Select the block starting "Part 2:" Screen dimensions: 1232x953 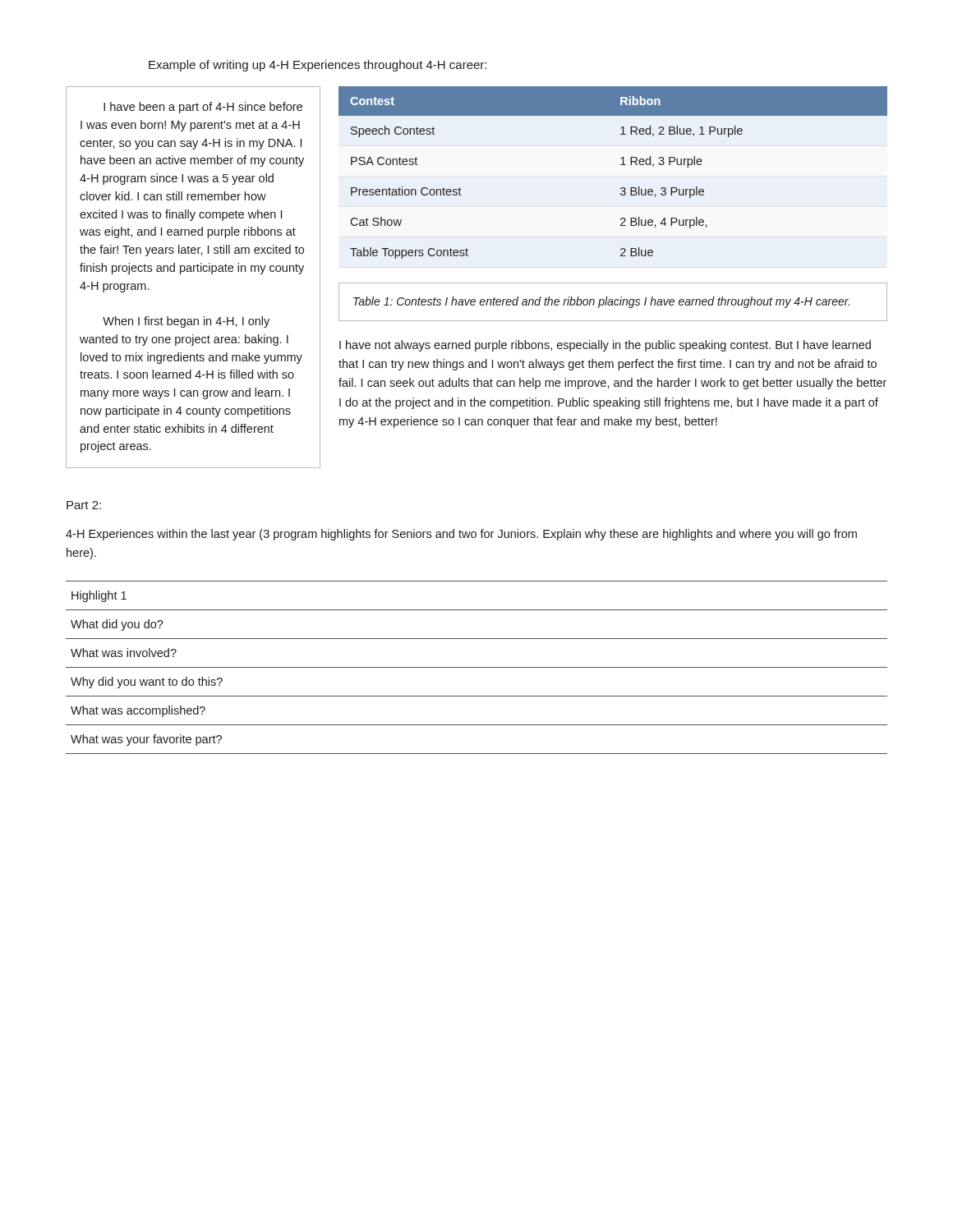click(84, 505)
